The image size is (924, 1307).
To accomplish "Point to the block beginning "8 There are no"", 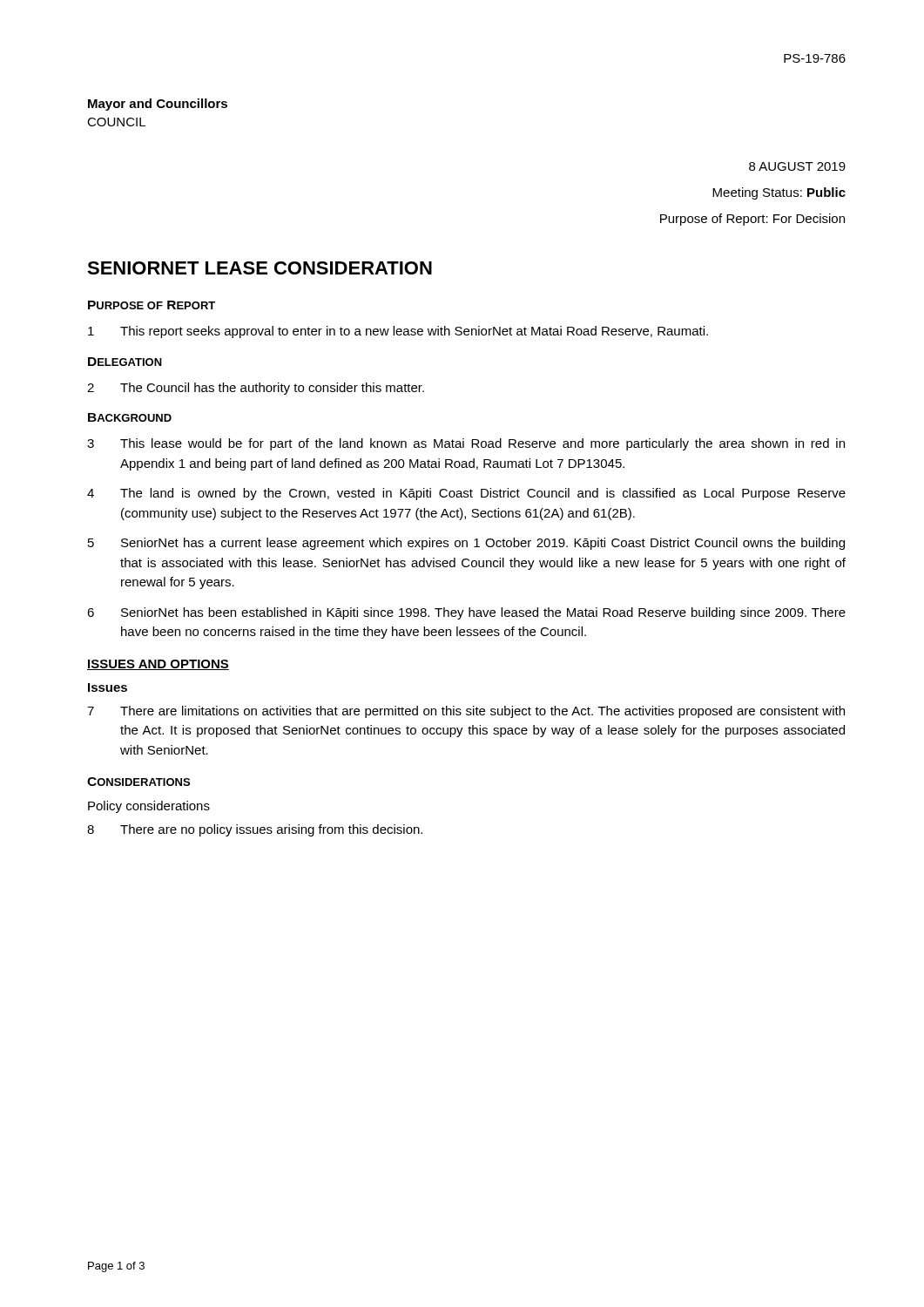I will (255, 830).
